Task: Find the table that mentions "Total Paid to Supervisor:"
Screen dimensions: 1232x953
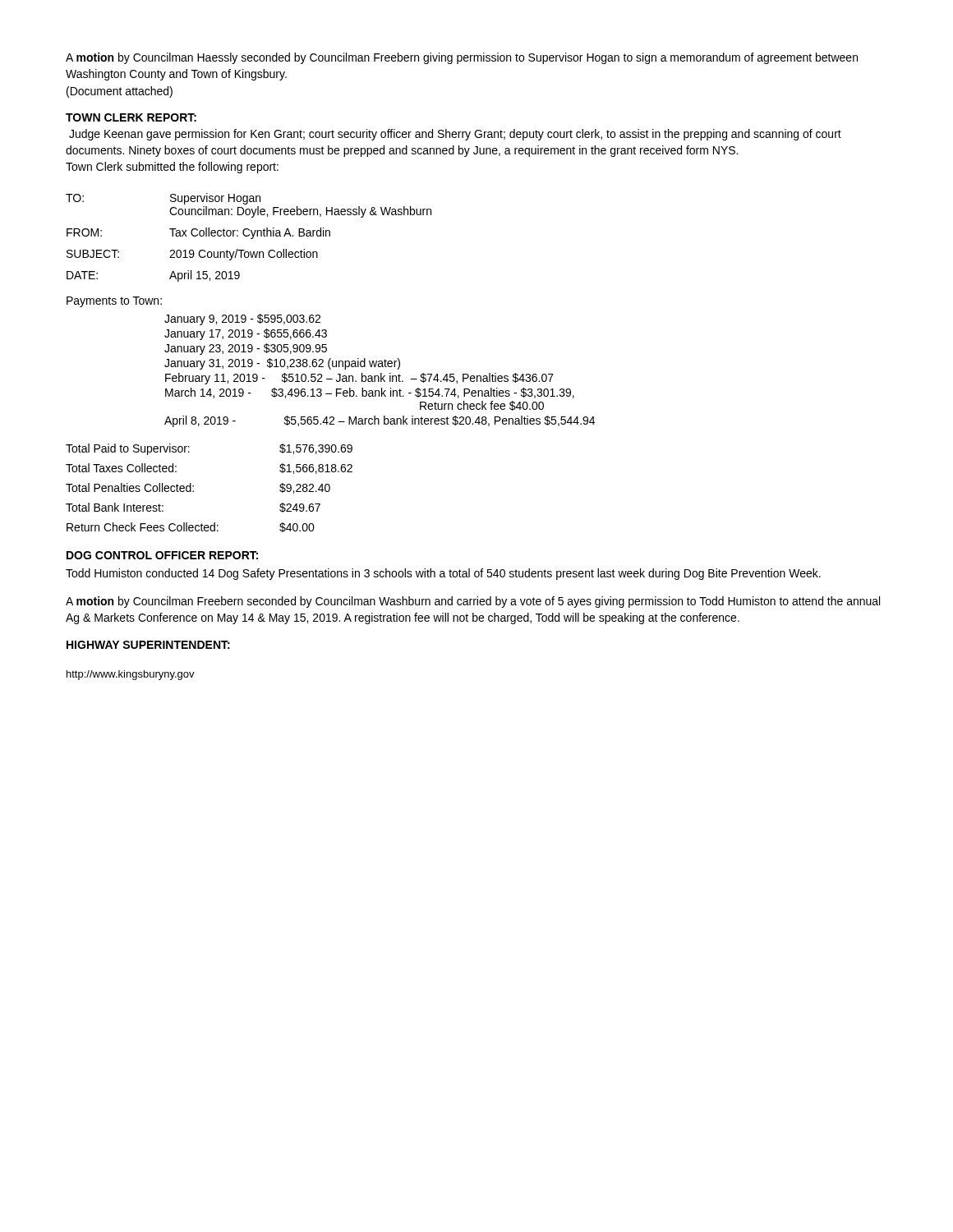Action: [476, 488]
